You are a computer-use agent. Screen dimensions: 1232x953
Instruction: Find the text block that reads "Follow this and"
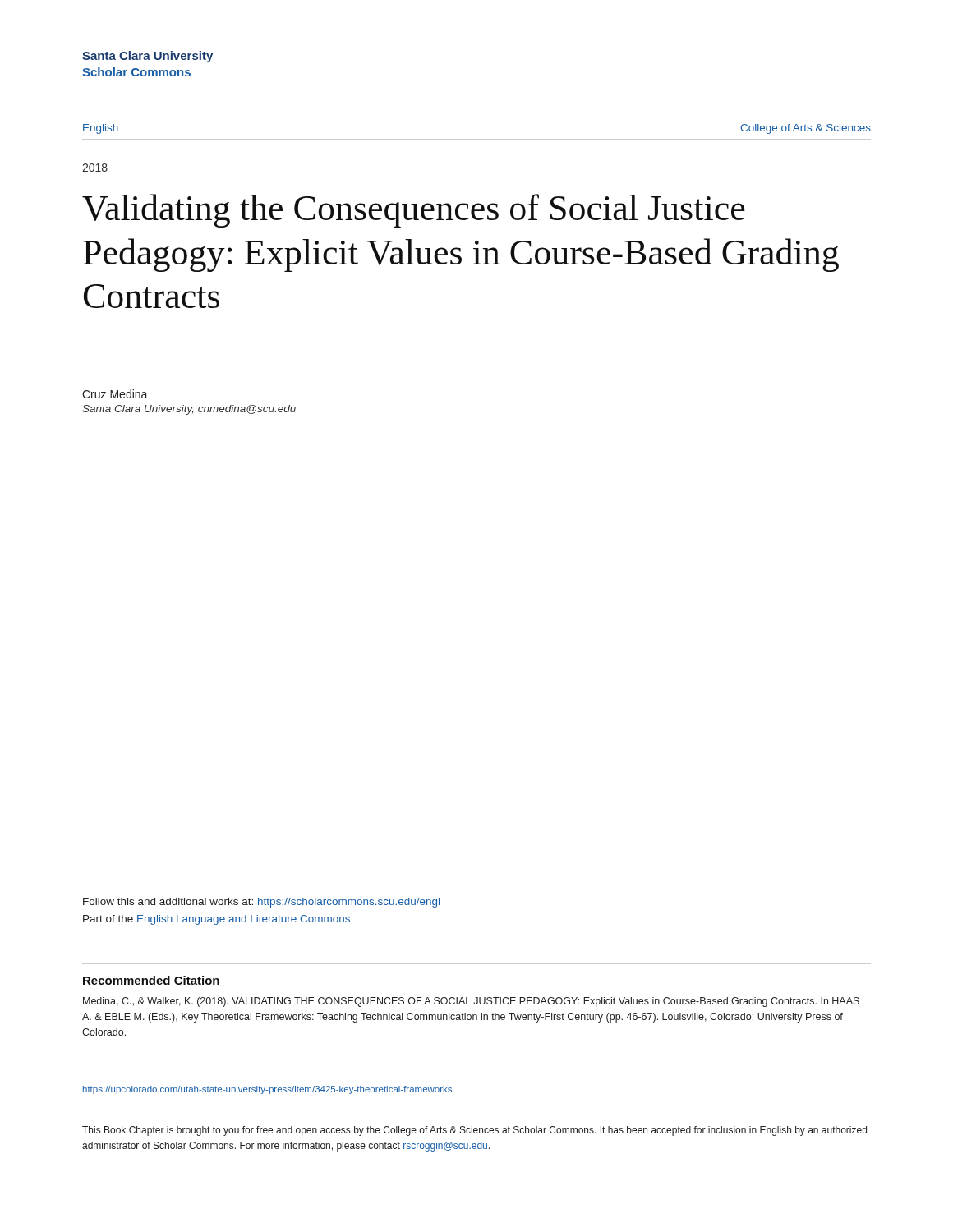click(x=261, y=903)
